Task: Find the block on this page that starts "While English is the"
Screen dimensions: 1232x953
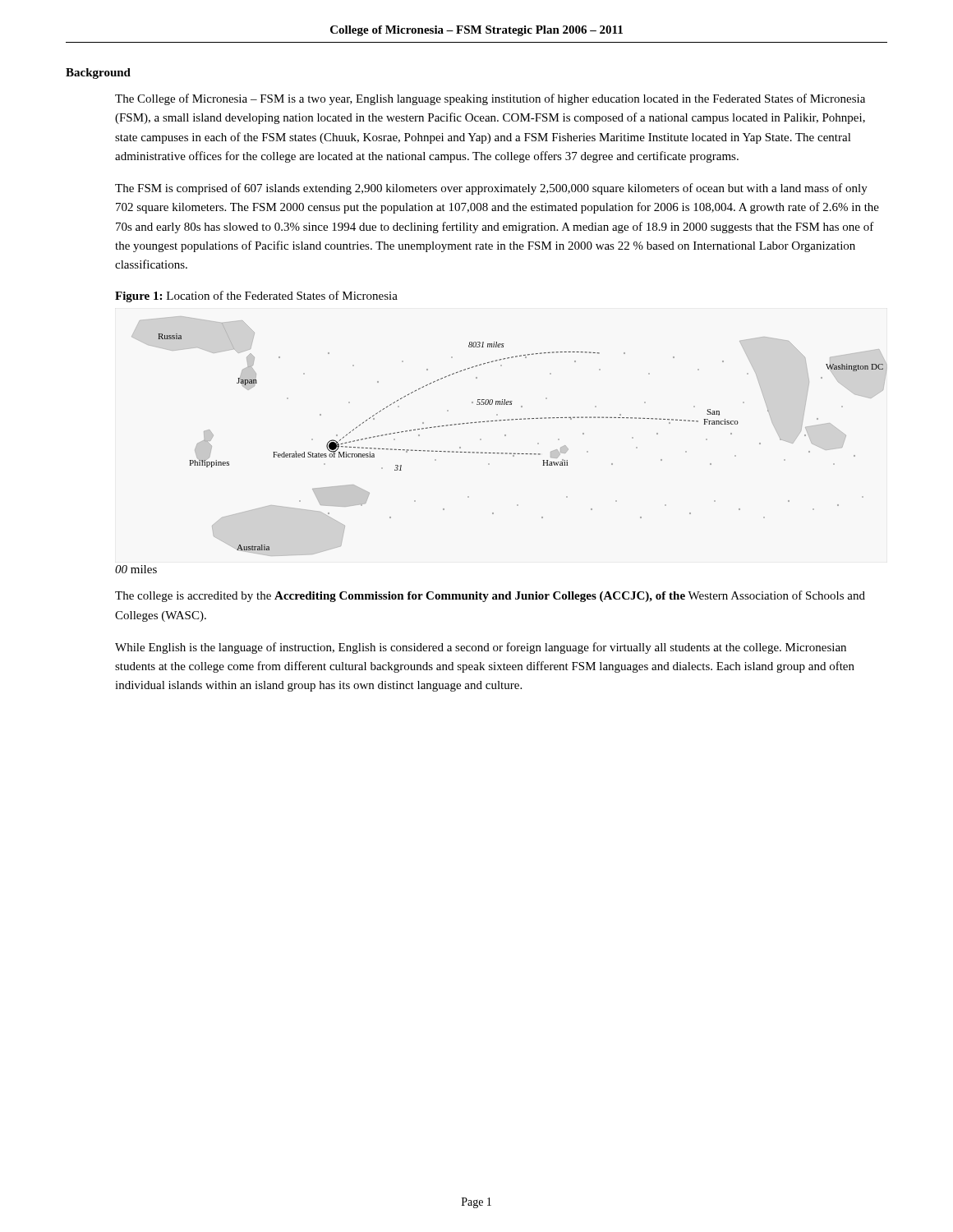Action: tap(485, 666)
